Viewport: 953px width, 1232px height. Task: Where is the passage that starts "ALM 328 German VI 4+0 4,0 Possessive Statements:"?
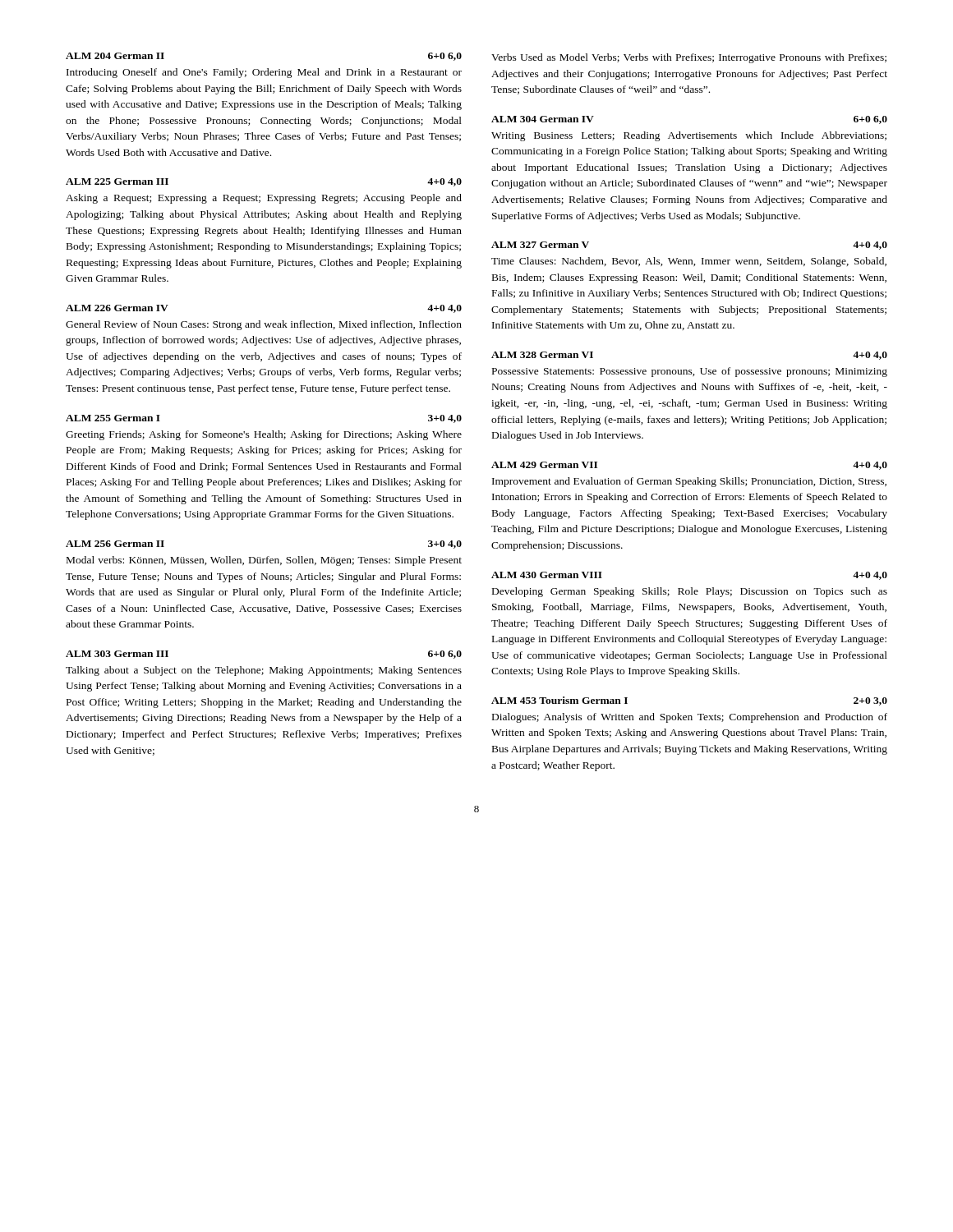[x=689, y=396]
